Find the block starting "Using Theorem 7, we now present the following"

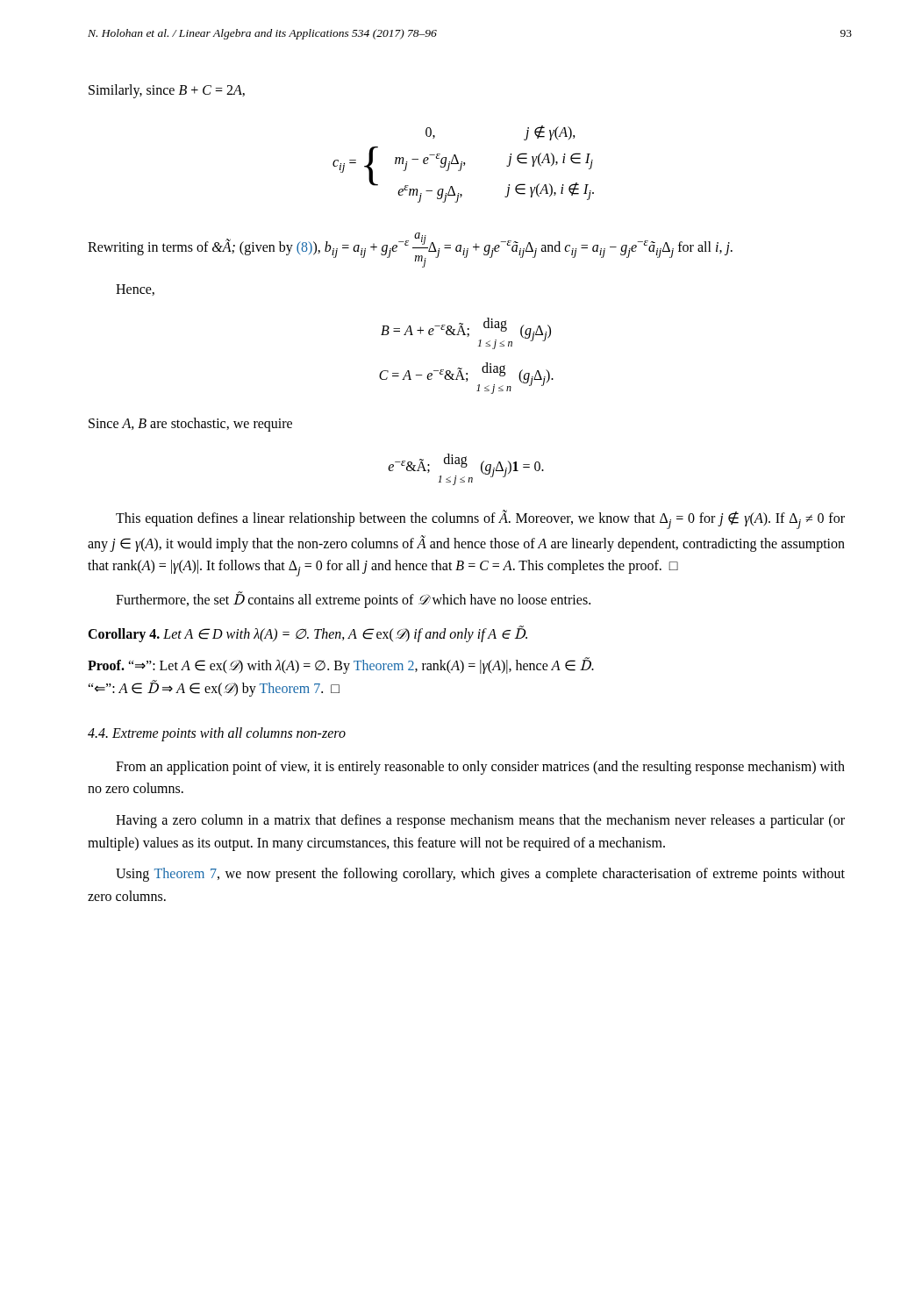(466, 885)
